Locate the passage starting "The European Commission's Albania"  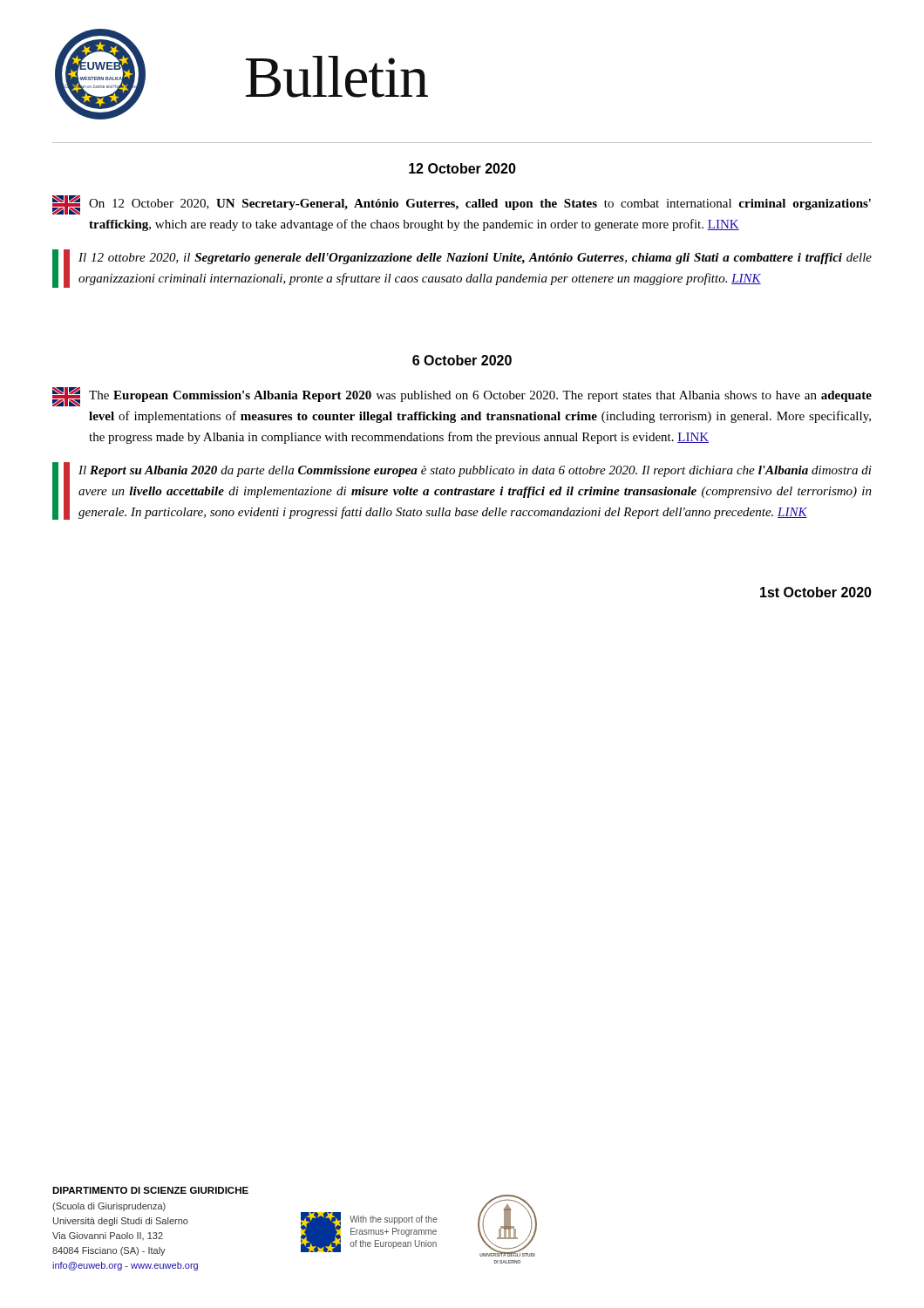(462, 416)
